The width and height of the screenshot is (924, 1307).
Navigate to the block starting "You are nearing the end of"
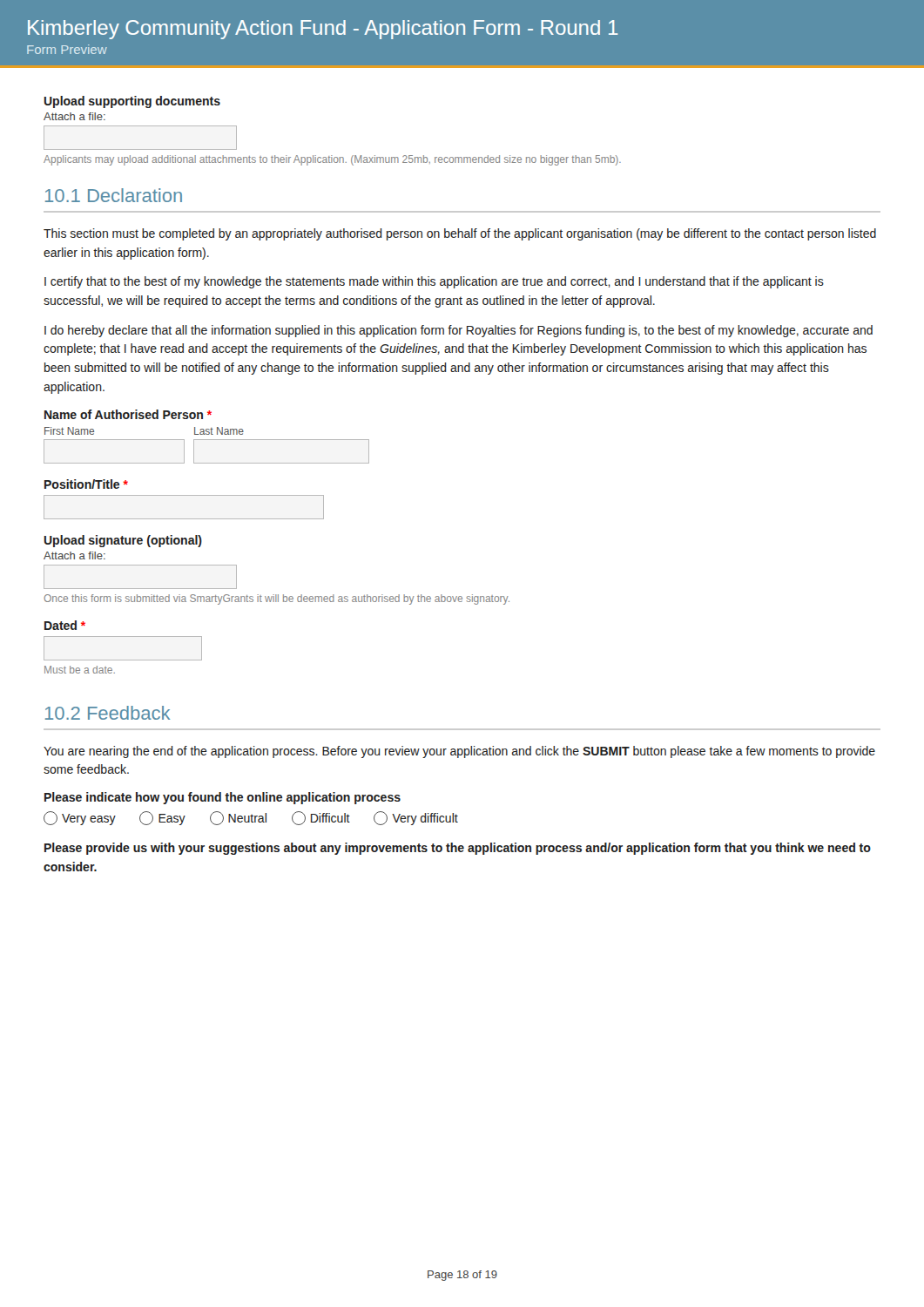click(x=459, y=760)
